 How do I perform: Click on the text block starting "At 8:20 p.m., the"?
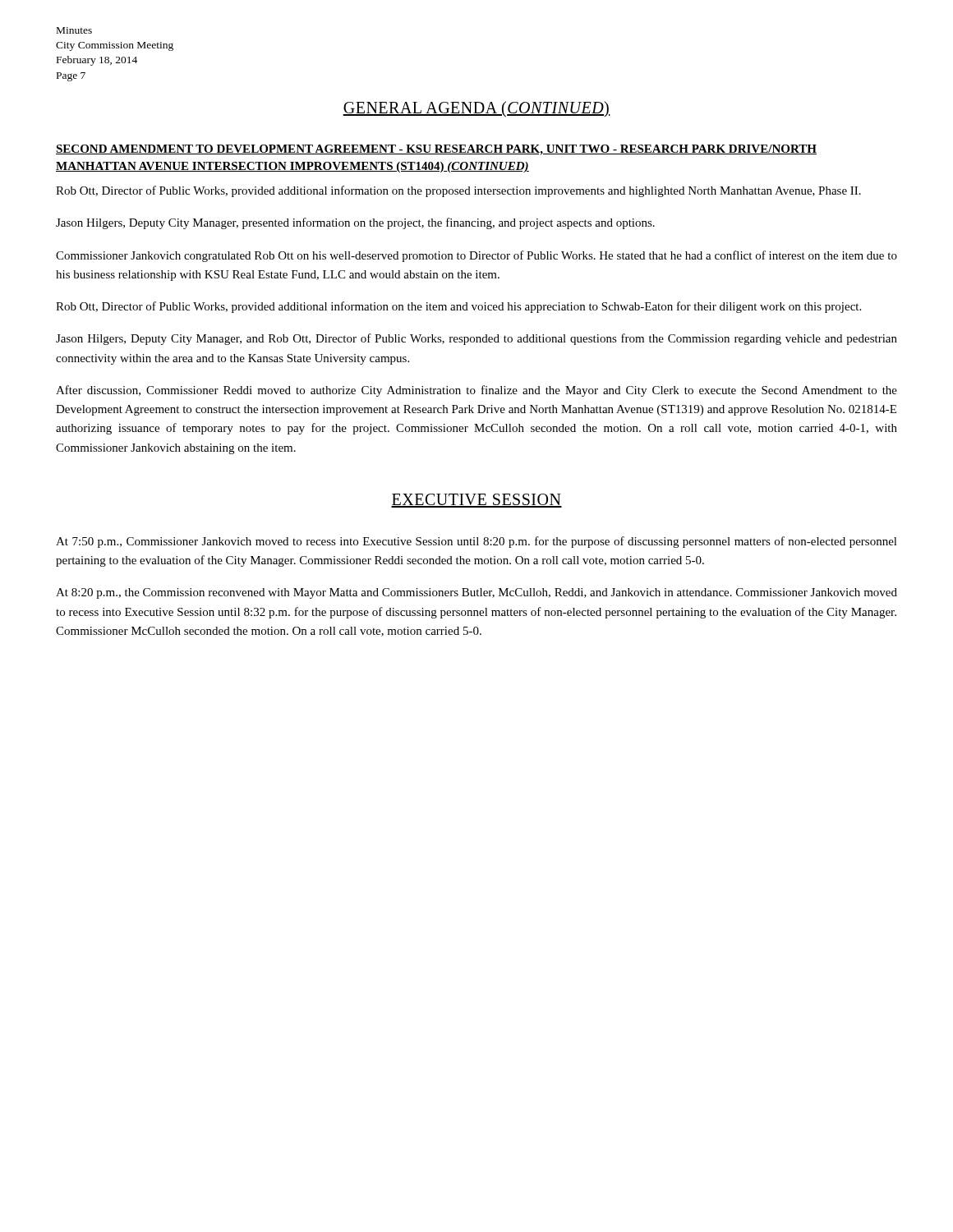tap(476, 612)
